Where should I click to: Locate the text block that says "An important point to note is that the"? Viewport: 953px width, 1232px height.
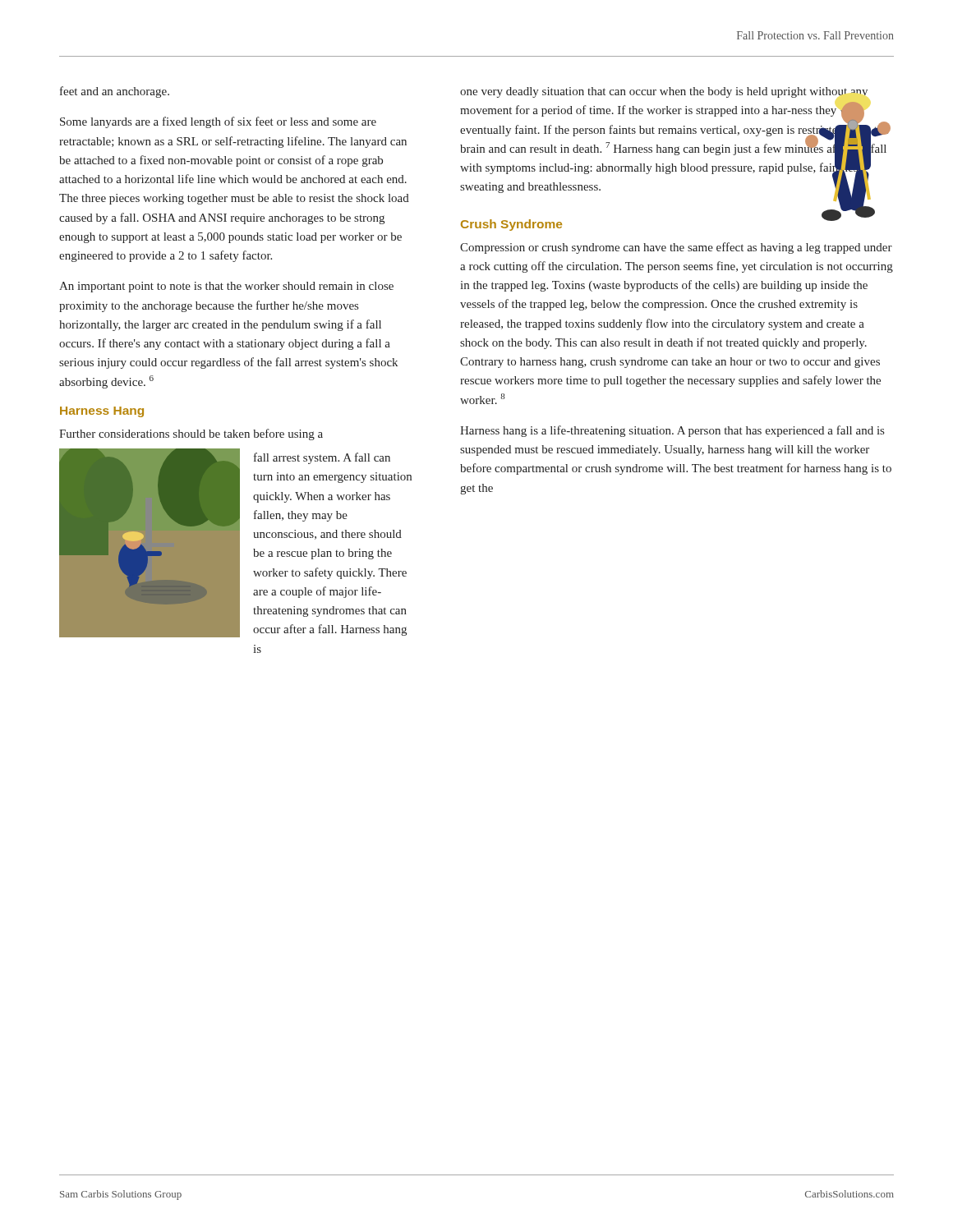(x=236, y=334)
